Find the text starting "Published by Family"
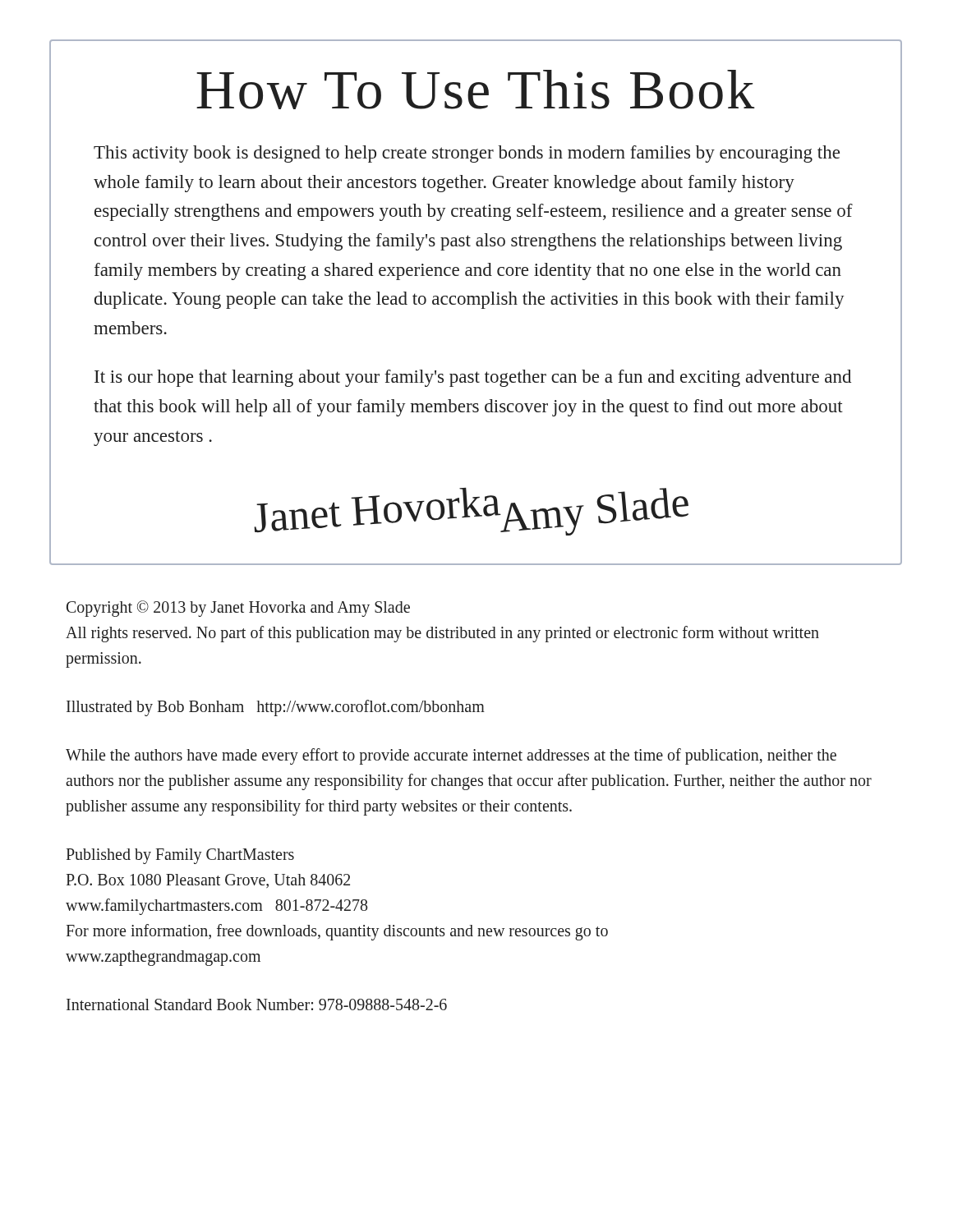The width and height of the screenshot is (953, 1232). coord(337,905)
